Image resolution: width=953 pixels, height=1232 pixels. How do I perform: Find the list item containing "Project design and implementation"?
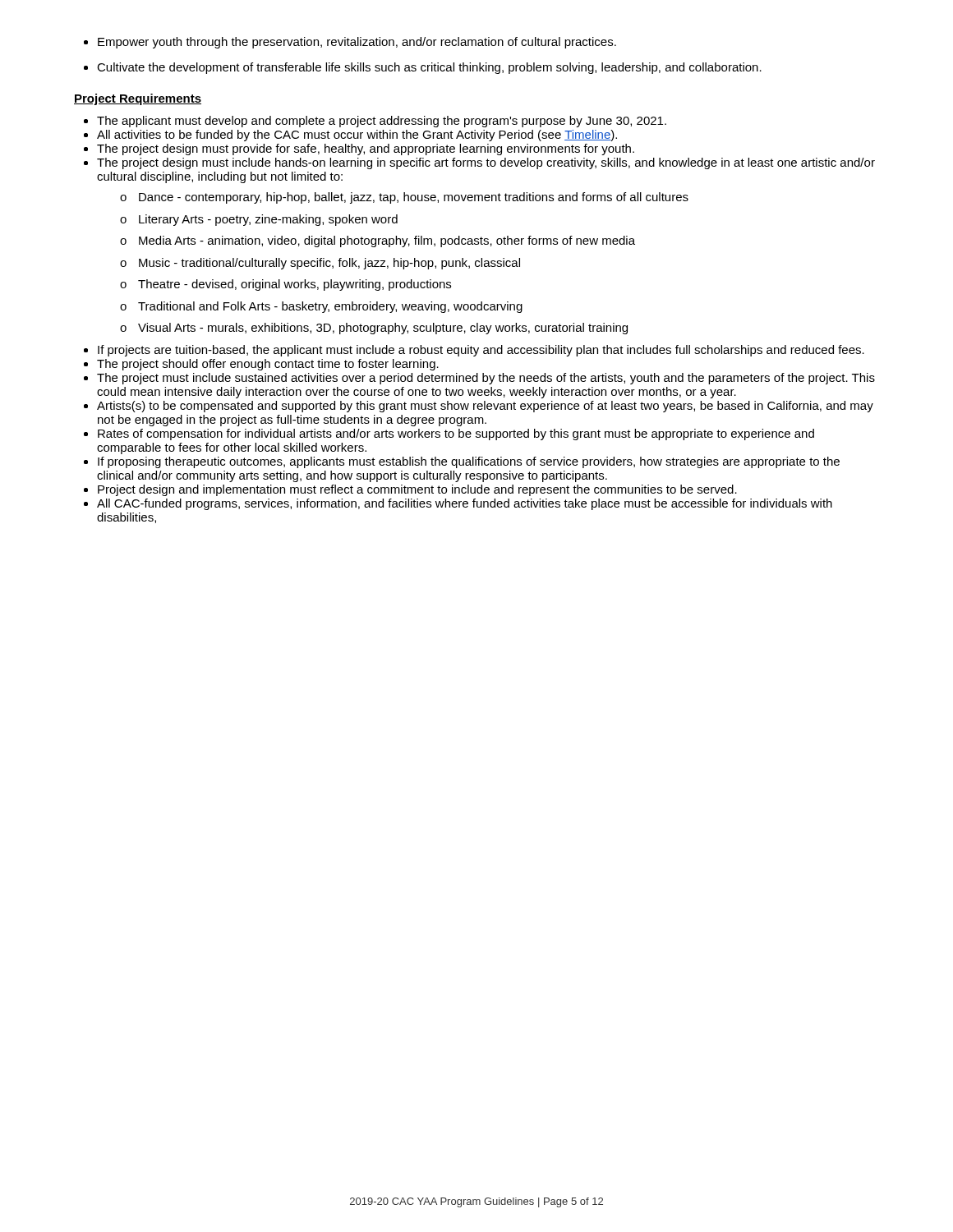point(488,489)
